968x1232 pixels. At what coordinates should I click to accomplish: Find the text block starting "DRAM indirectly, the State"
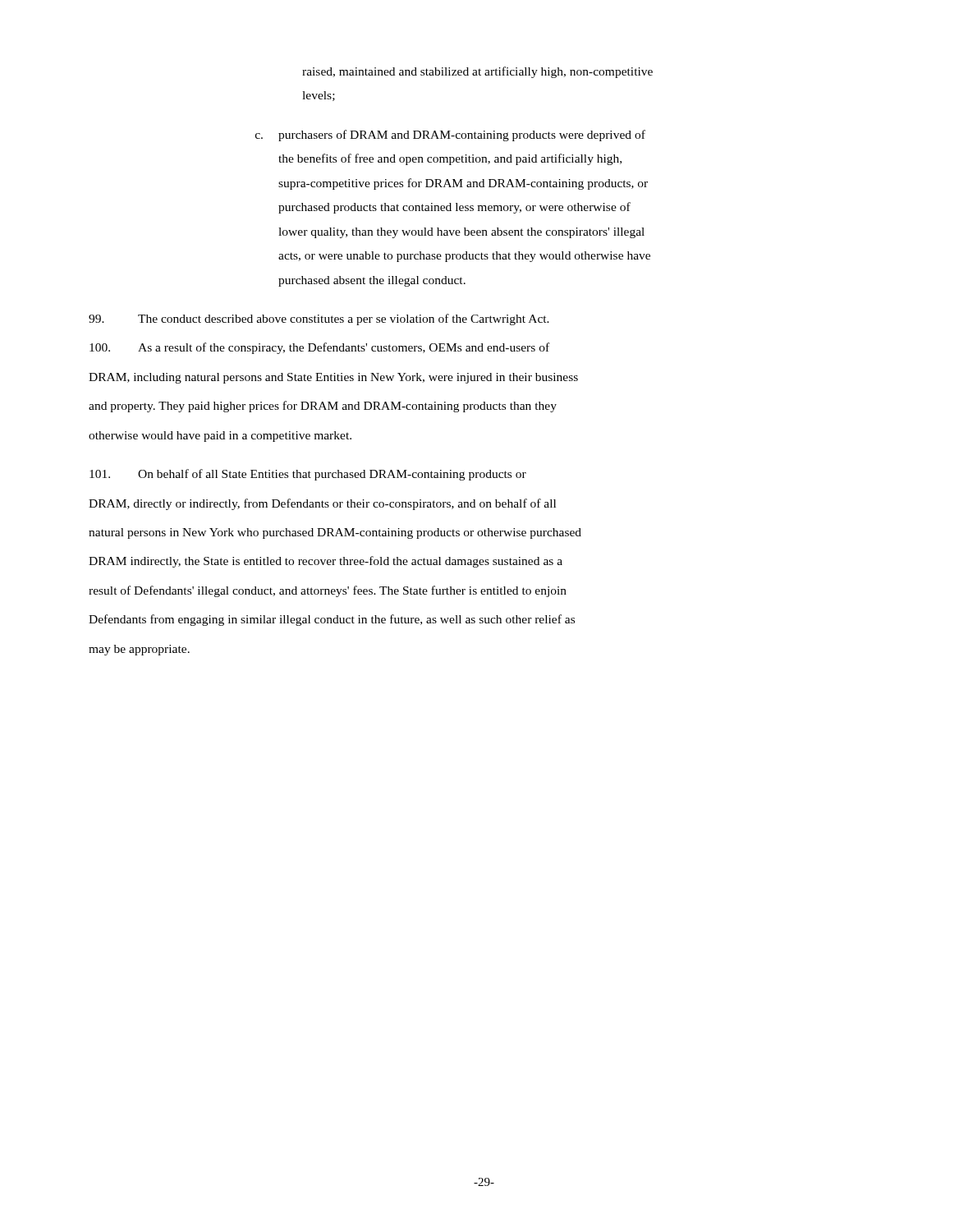(326, 561)
